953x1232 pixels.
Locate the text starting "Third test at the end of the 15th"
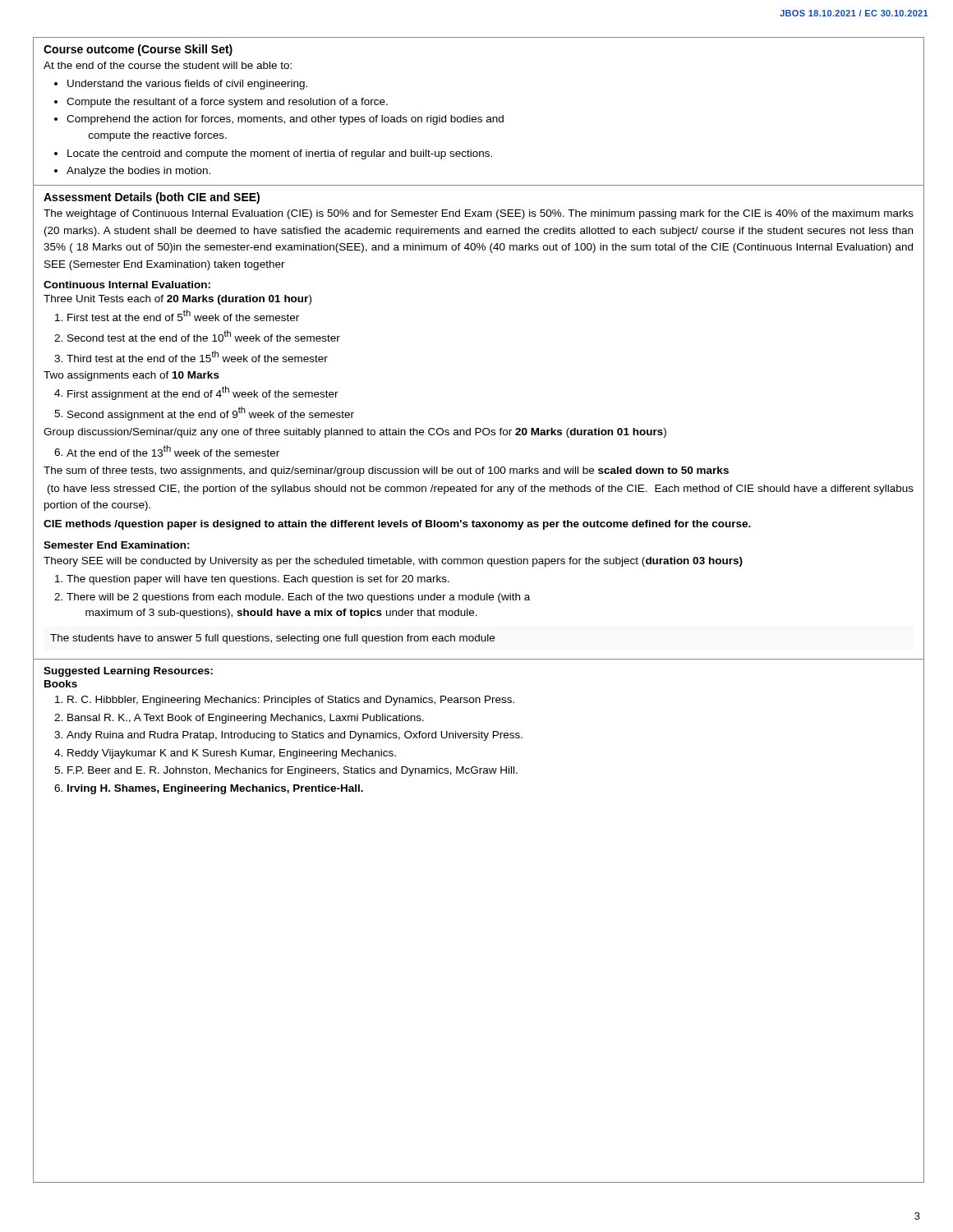pyautogui.click(x=197, y=357)
